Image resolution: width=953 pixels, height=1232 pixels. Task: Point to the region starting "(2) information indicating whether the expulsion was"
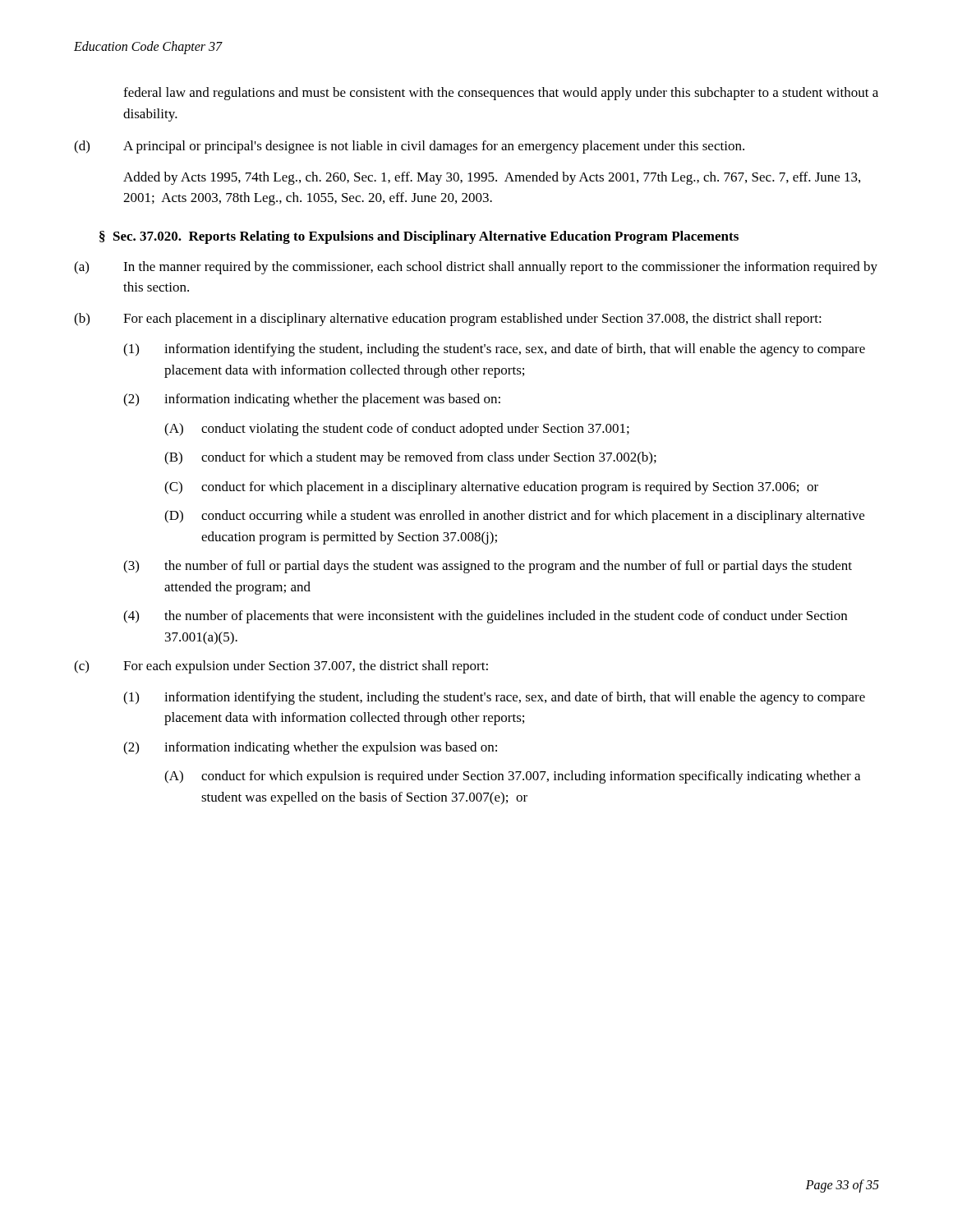[501, 747]
